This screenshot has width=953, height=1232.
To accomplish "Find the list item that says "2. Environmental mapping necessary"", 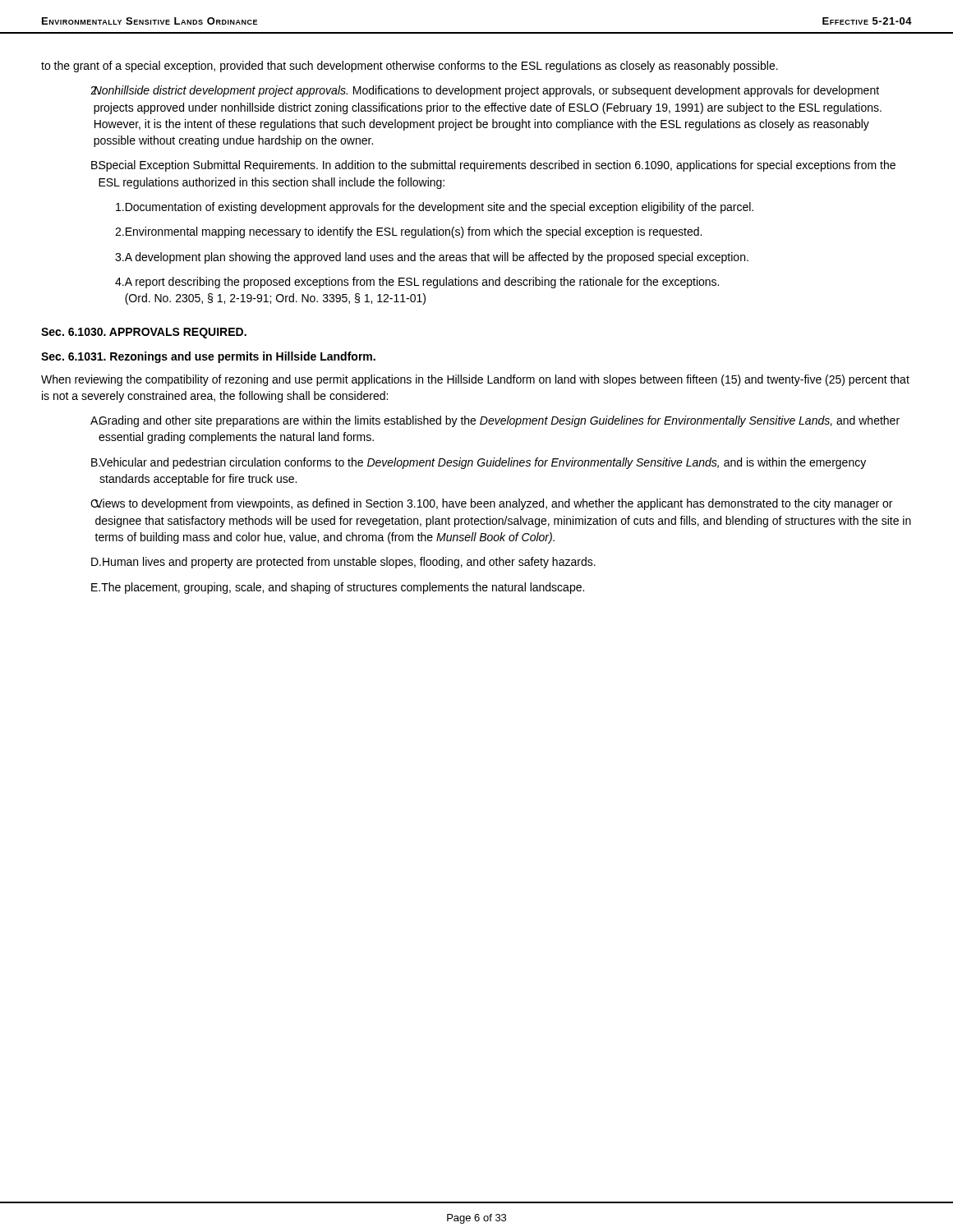I will click(476, 232).
